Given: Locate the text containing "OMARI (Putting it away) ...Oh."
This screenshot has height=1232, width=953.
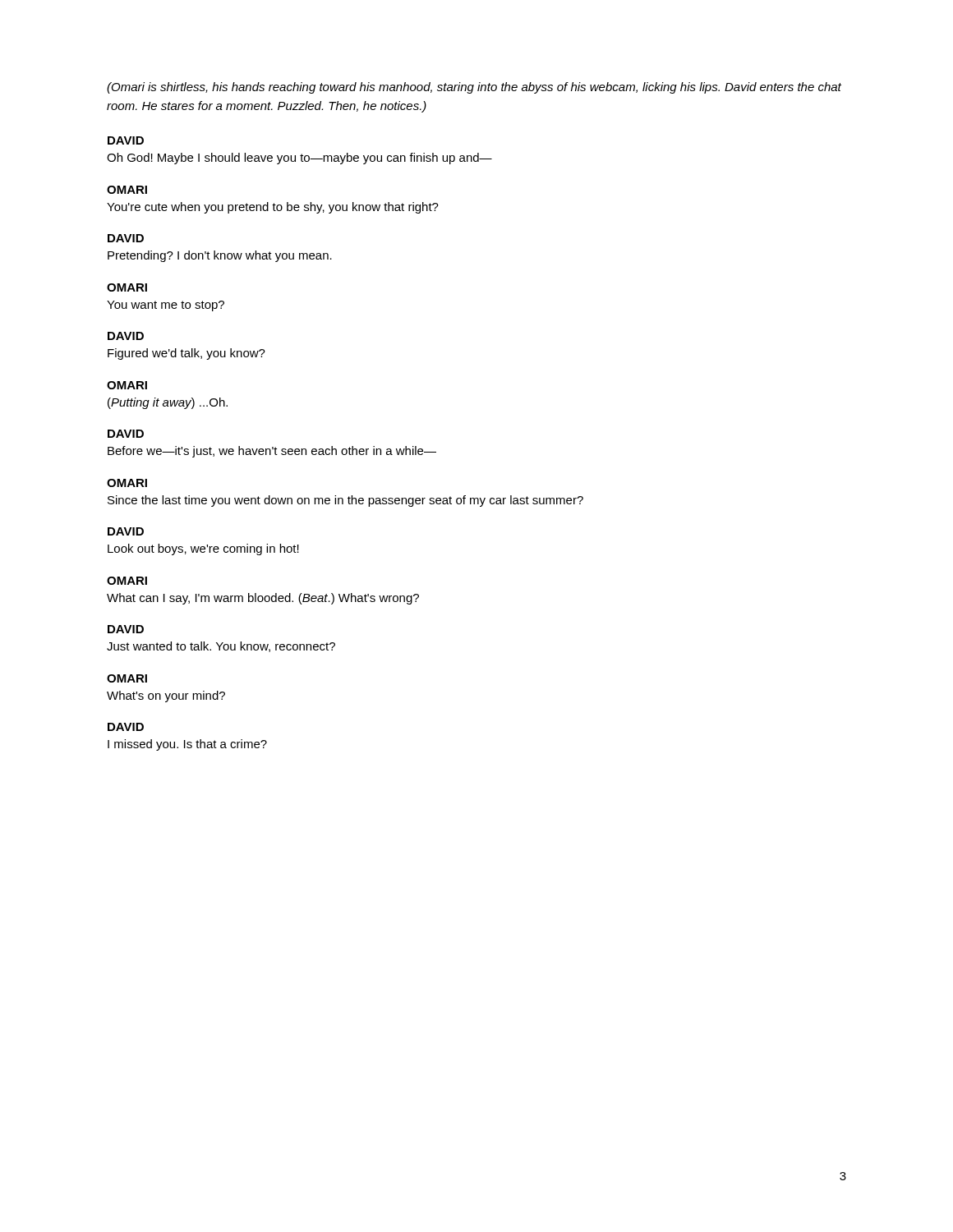Looking at the screenshot, I should click(127, 385).
